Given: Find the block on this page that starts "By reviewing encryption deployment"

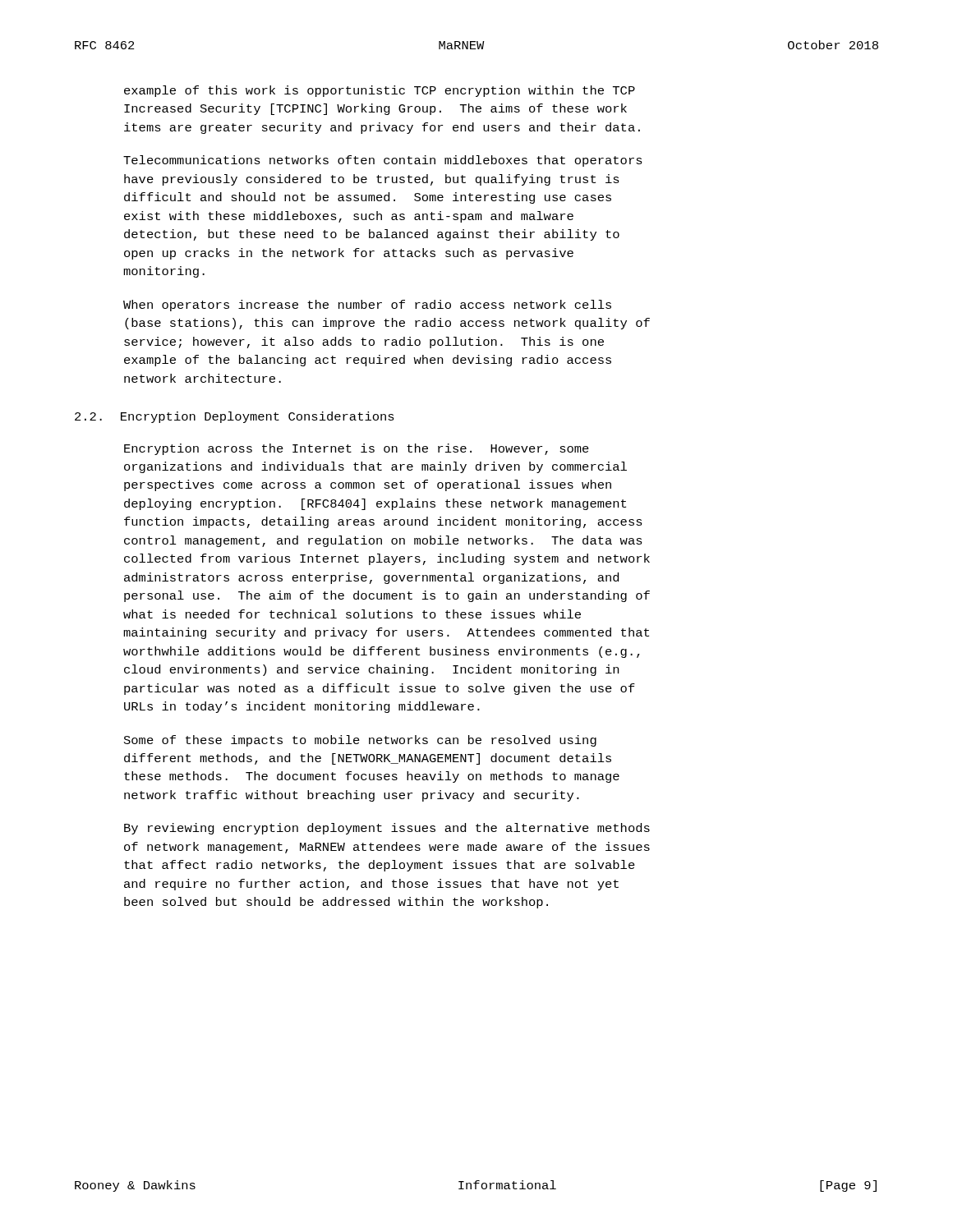Looking at the screenshot, I should point(387,866).
